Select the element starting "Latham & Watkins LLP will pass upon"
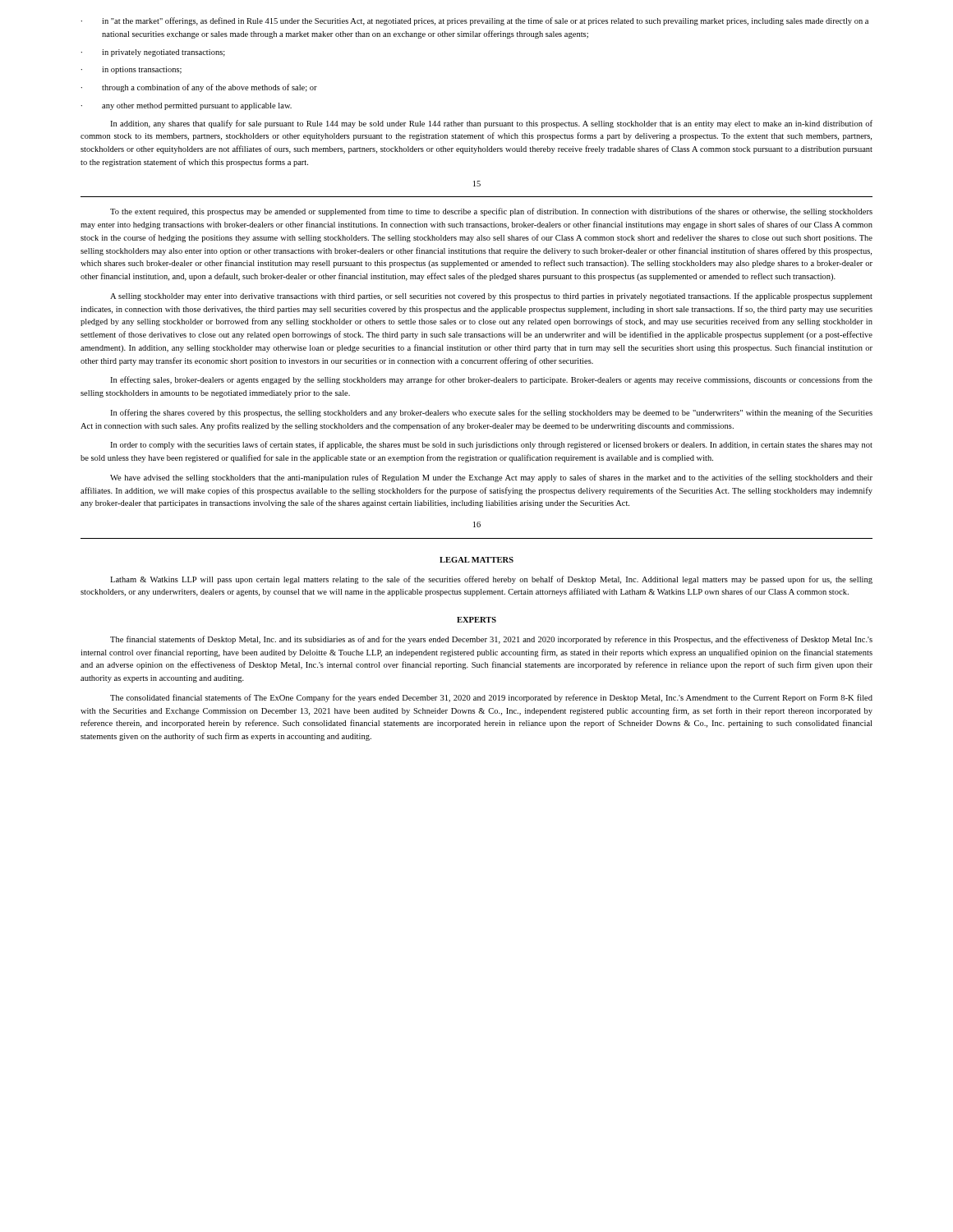Image resolution: width=953 pixels, height=1232 pixels. pos(476,586)
